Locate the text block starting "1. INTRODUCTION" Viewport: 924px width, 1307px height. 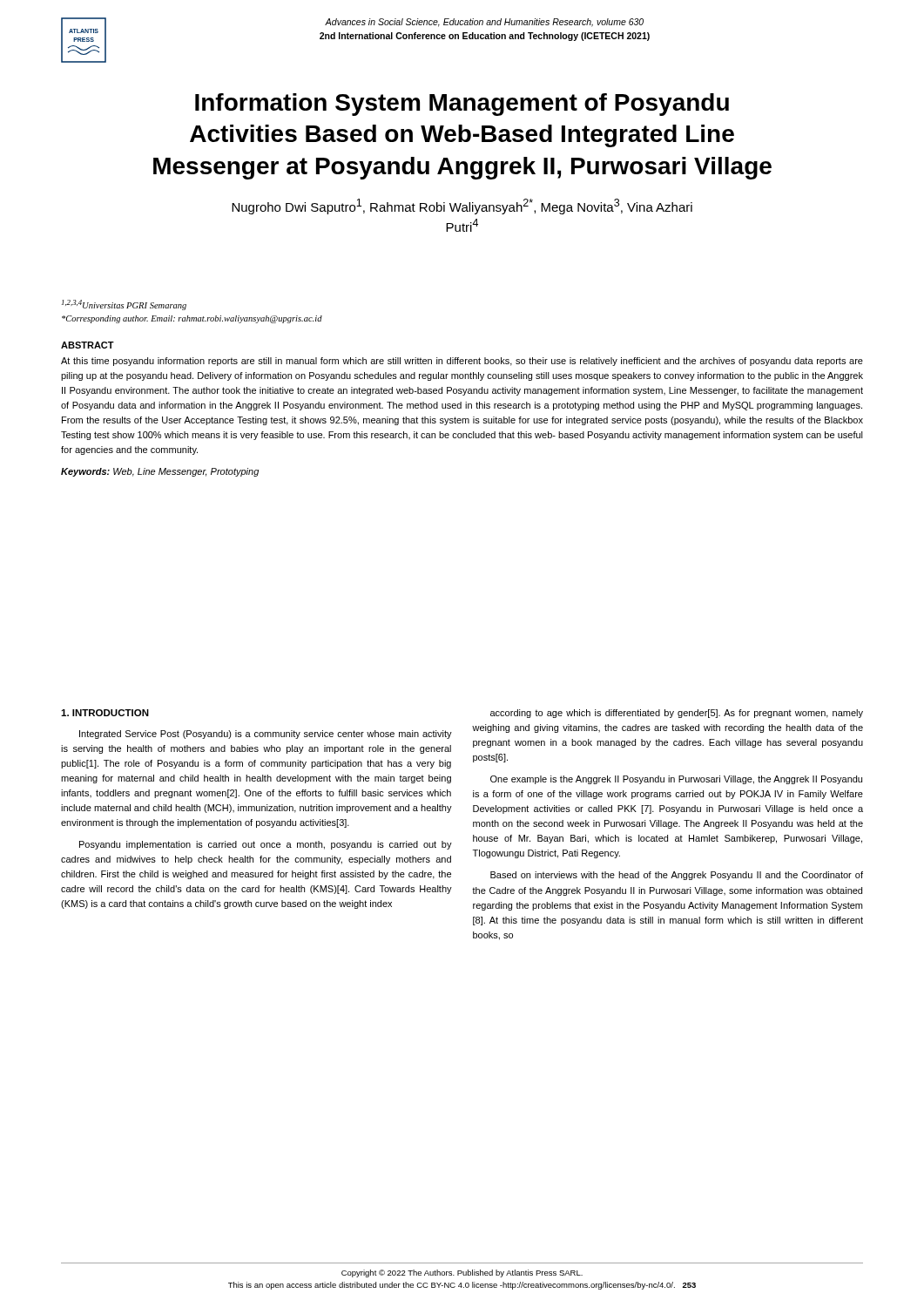(x=105, y=713)
